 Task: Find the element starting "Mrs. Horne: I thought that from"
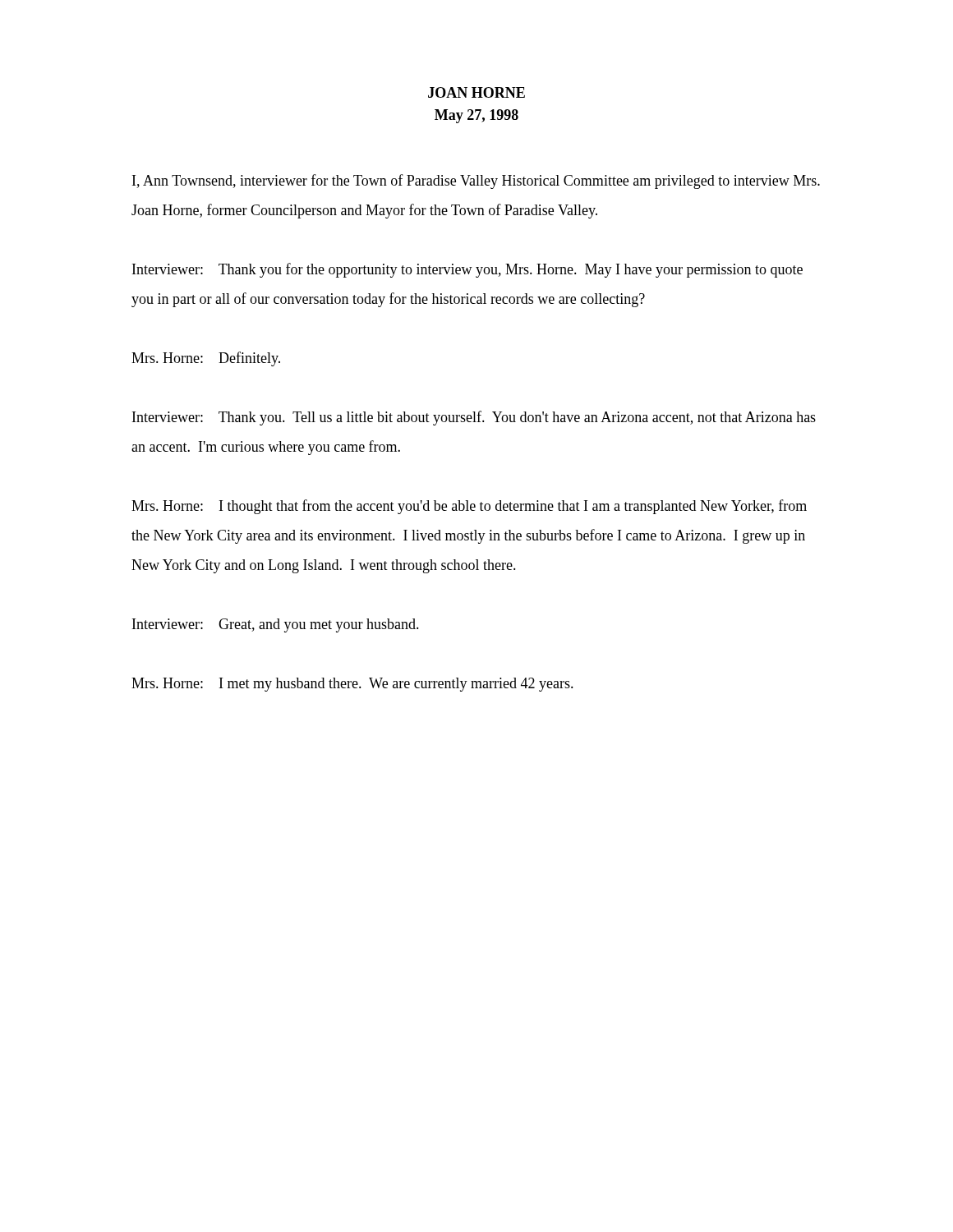click(x=469, y=535)
